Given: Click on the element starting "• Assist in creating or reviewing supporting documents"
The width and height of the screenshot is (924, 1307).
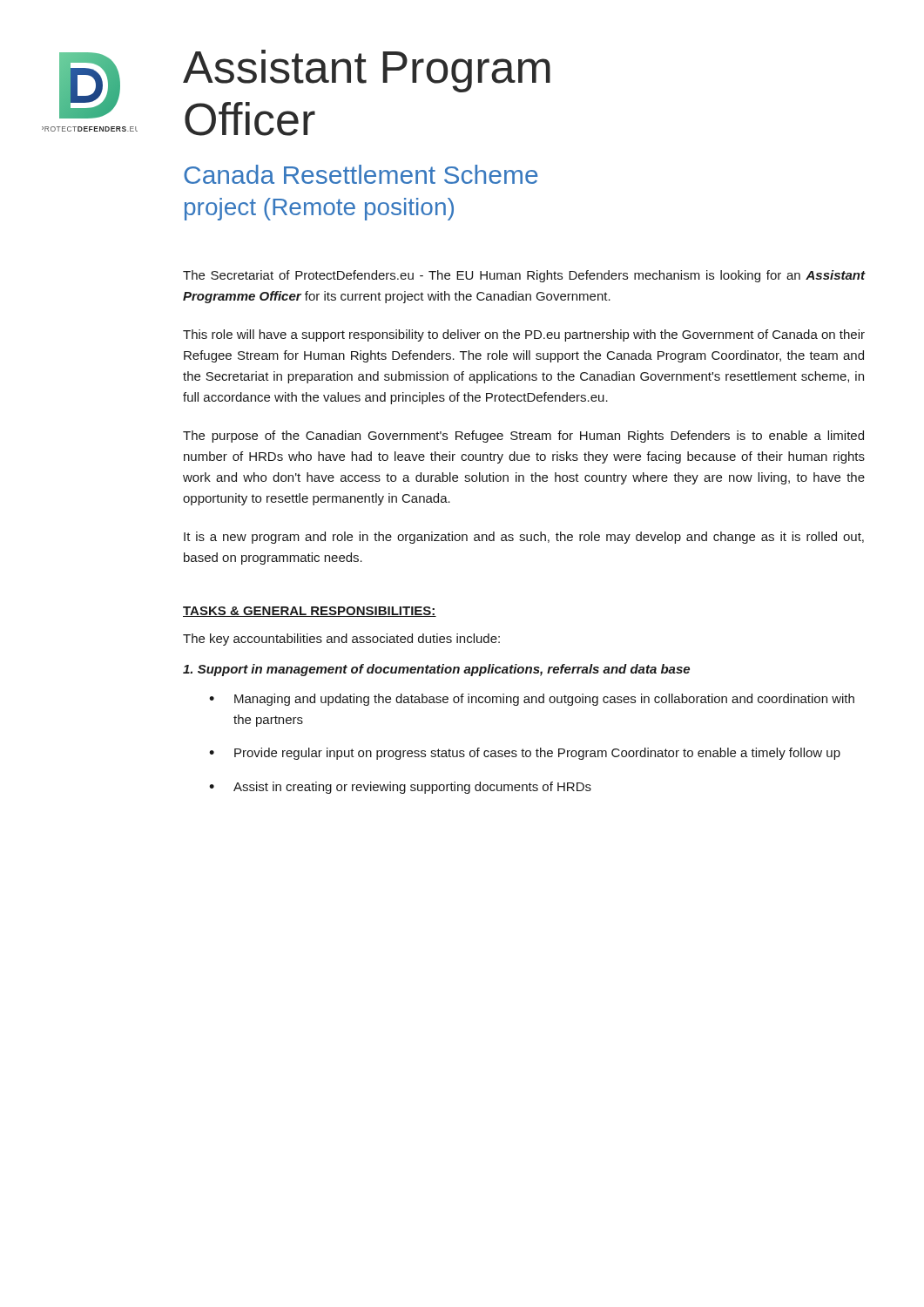Looking at the screenshot, I should [537, 787].
